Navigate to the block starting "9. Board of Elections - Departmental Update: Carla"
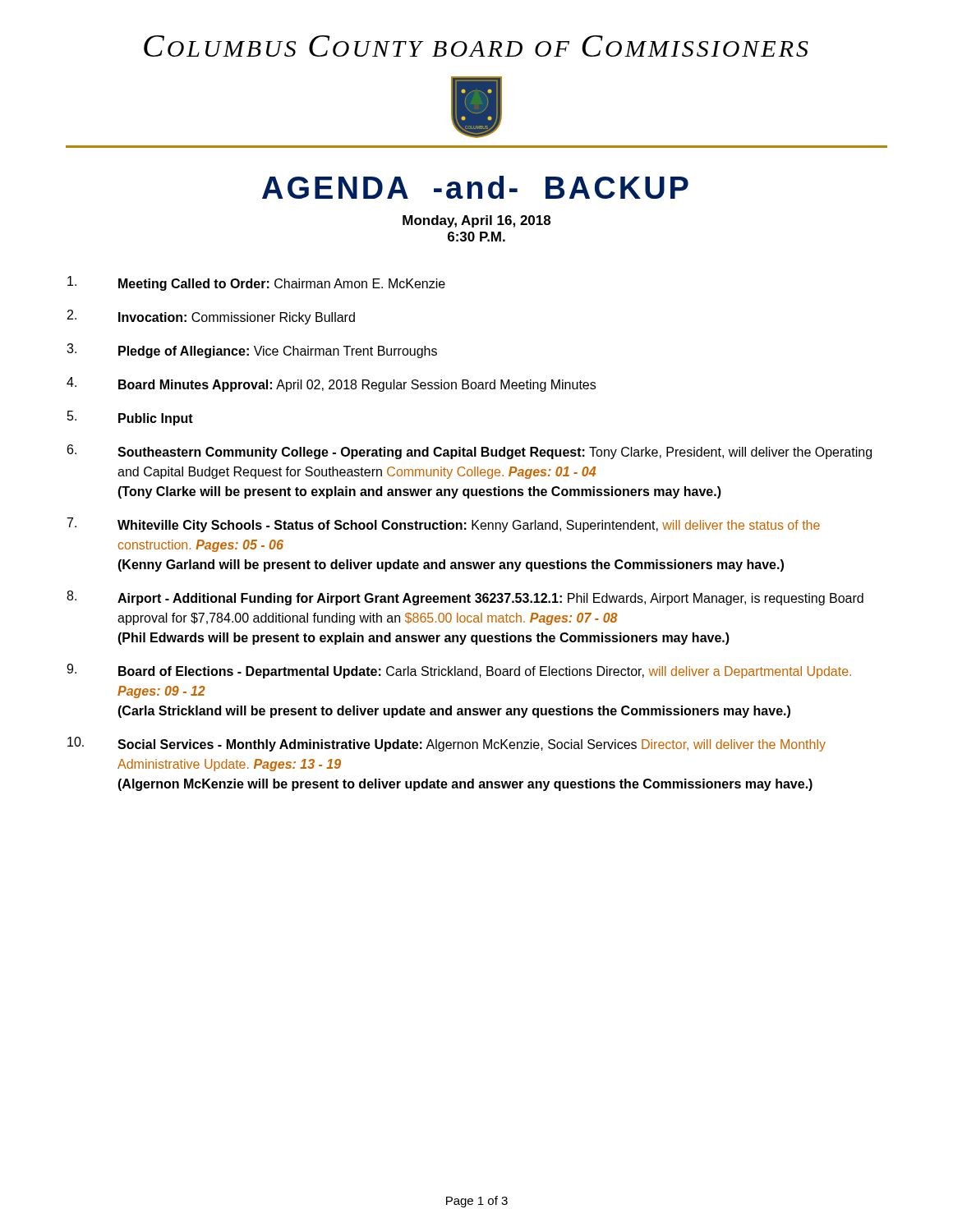The width and height of the screenshot is (953, 1232). click(x=476, y=698)
